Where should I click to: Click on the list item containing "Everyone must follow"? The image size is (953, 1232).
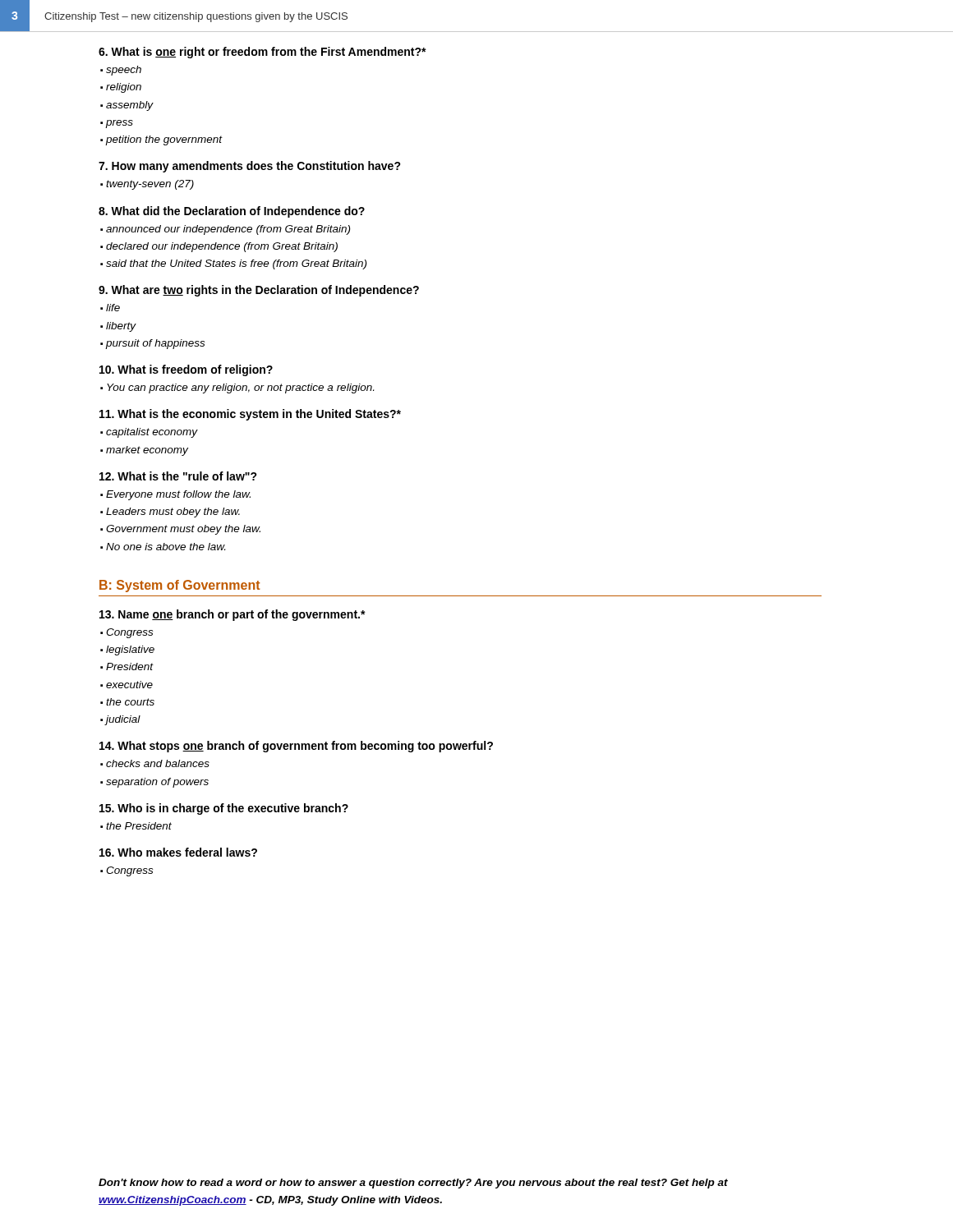[x=179, y=494]
